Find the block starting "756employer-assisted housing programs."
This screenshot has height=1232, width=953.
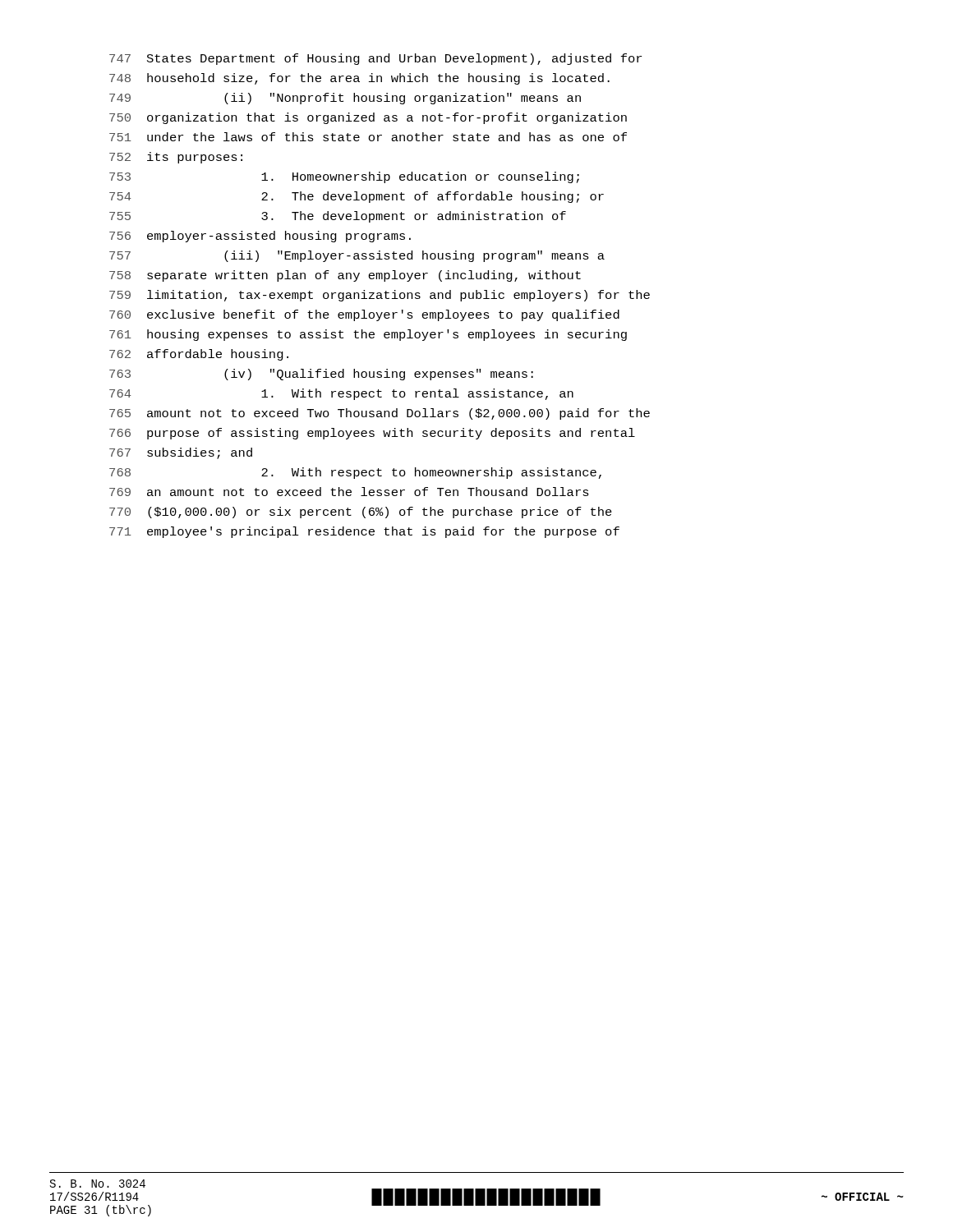pyautogui.click(x=260, y=237)
